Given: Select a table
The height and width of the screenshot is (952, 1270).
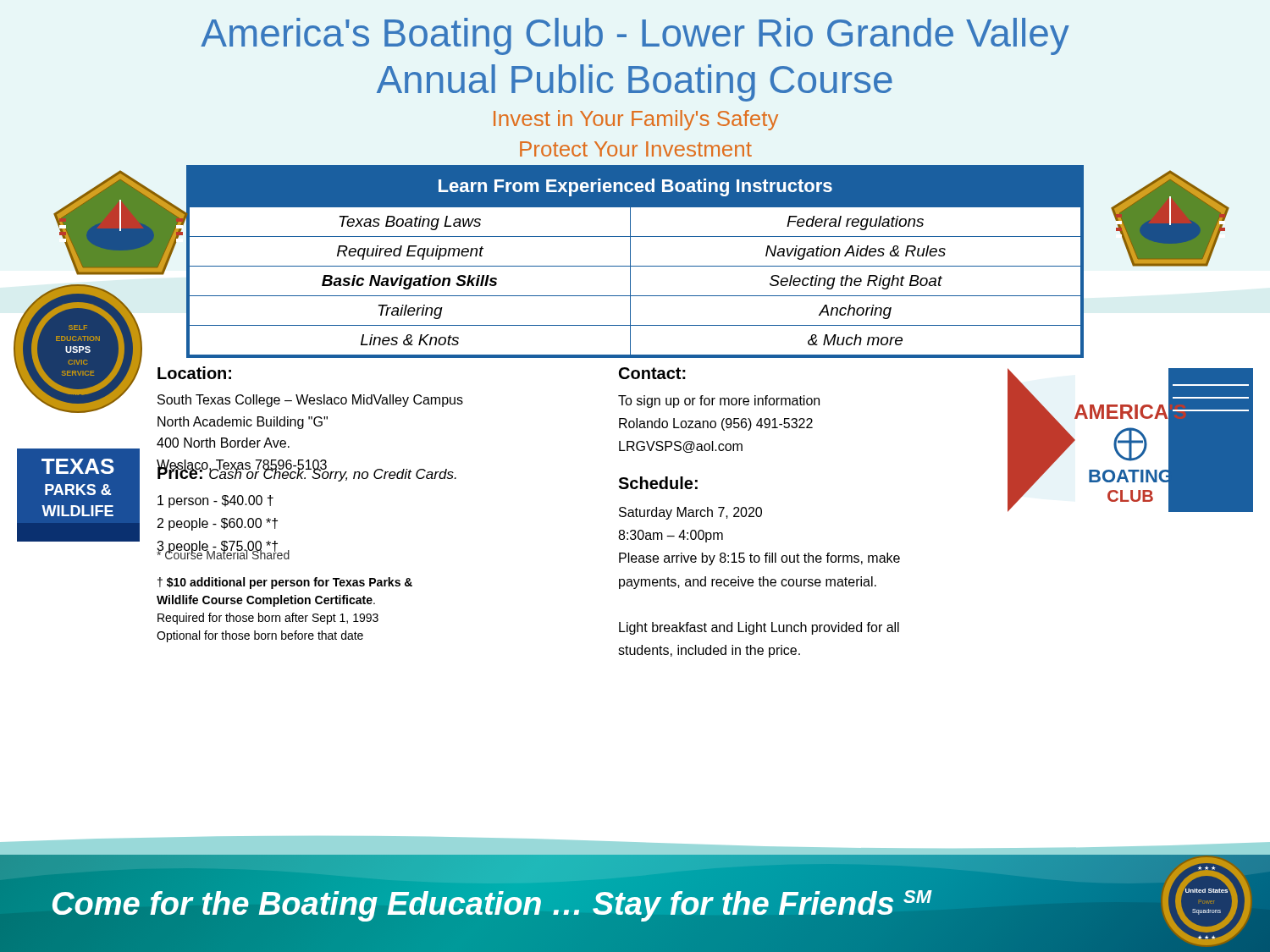Looking at the screenshot, I should (635, 261).
